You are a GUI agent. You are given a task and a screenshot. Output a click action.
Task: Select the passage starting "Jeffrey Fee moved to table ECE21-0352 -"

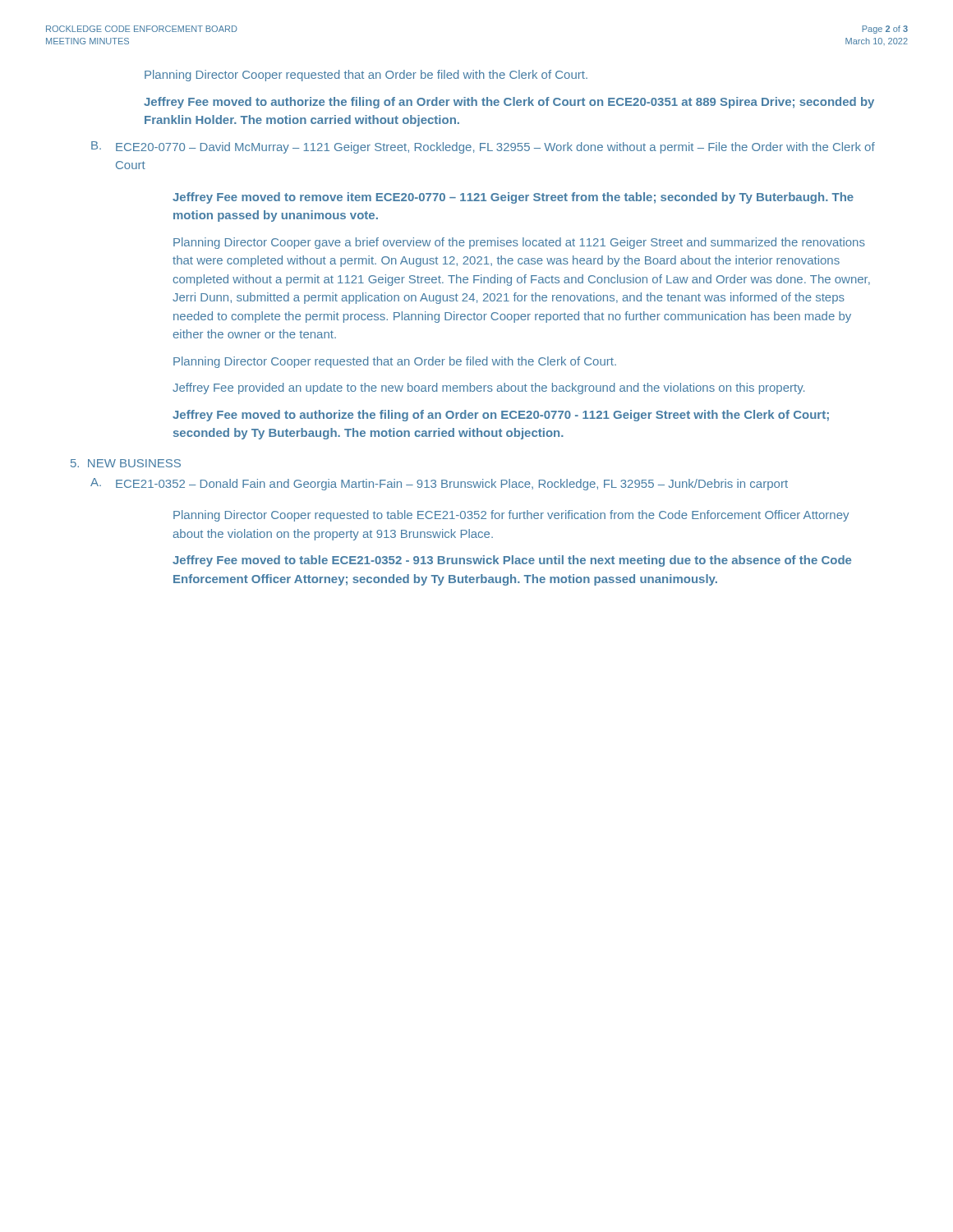click(x=528, y=570)
